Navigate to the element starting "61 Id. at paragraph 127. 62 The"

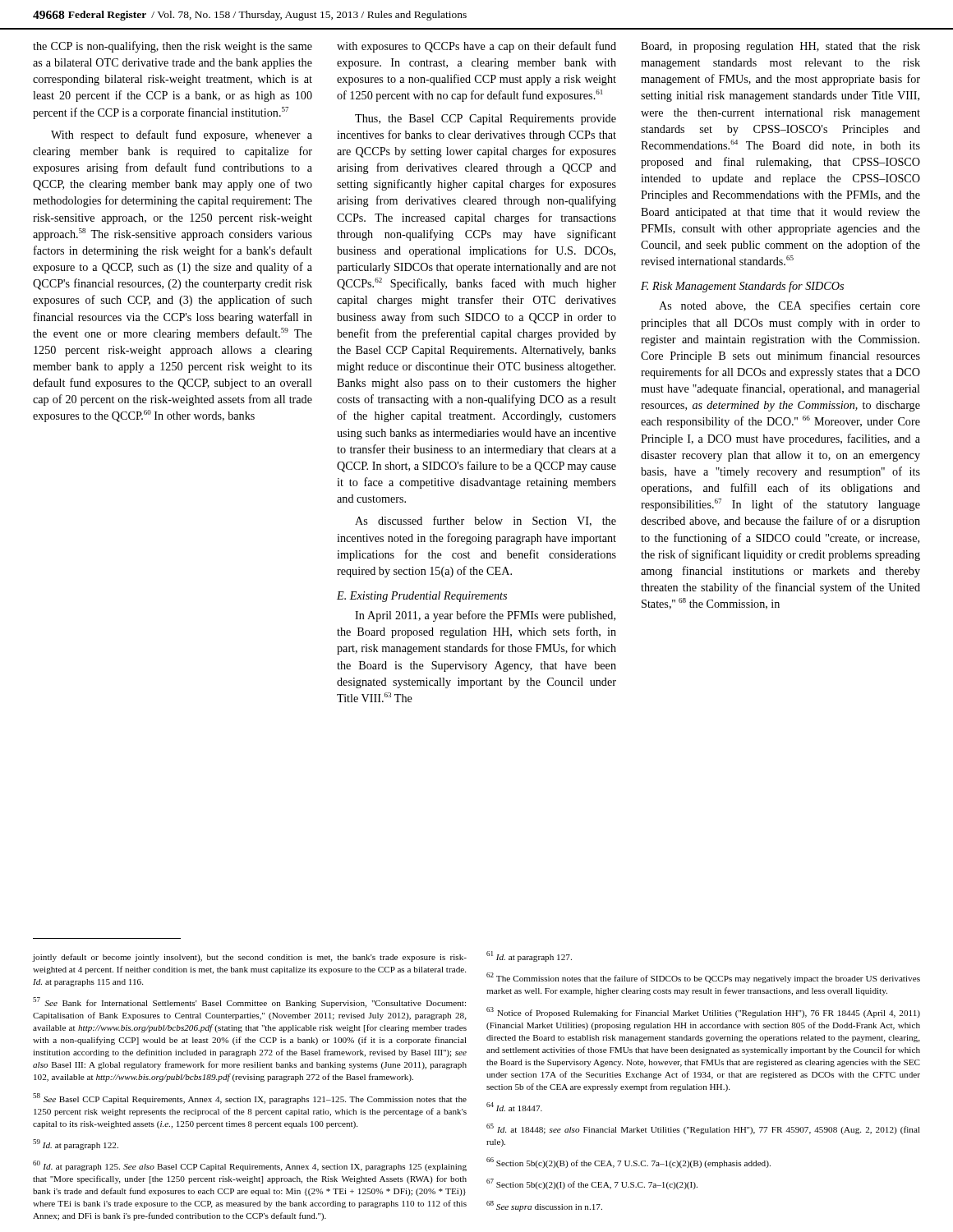703,1082
